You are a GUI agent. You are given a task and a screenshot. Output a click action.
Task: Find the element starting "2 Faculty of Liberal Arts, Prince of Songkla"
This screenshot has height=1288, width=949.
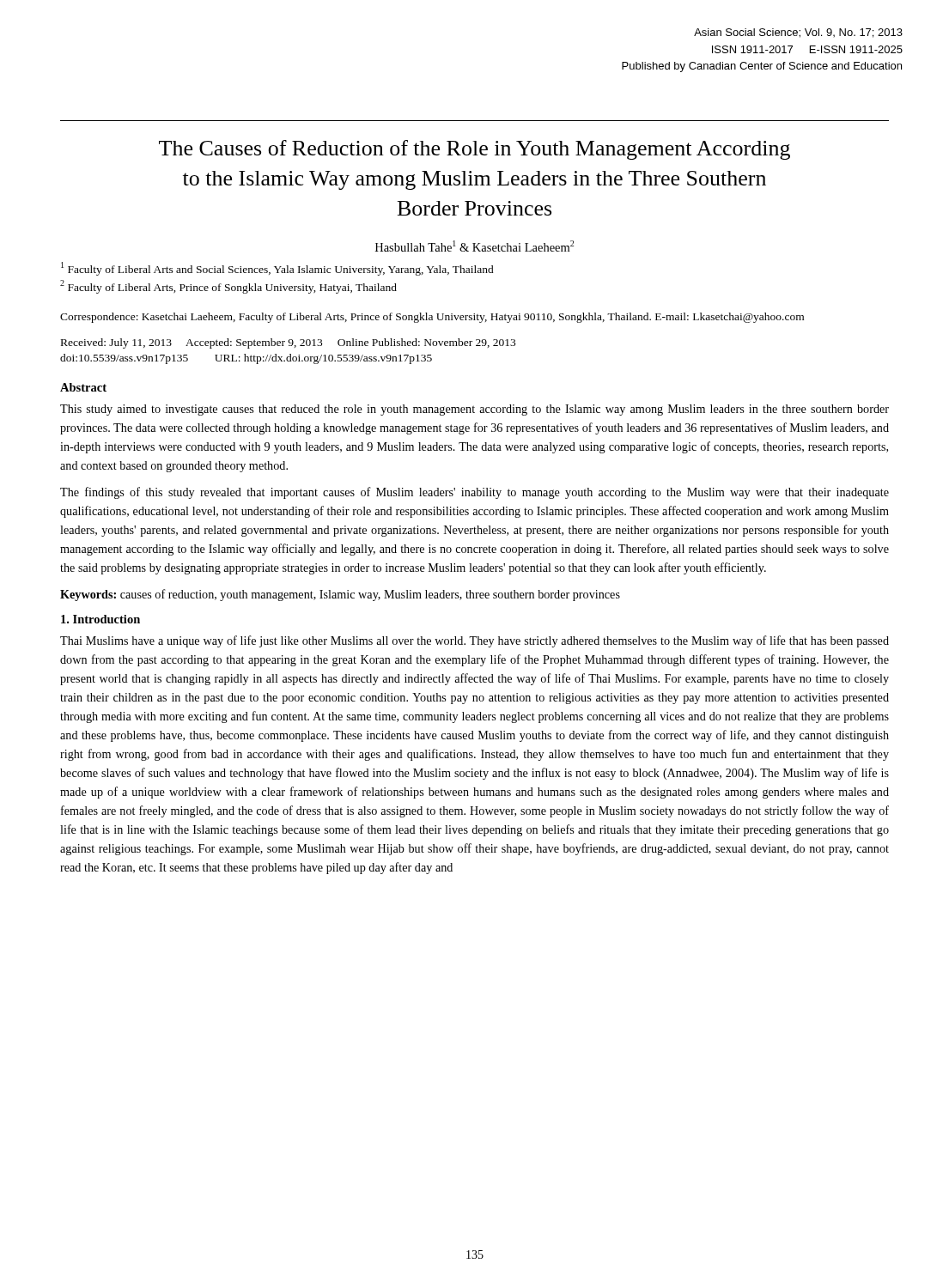click(228, 285)
